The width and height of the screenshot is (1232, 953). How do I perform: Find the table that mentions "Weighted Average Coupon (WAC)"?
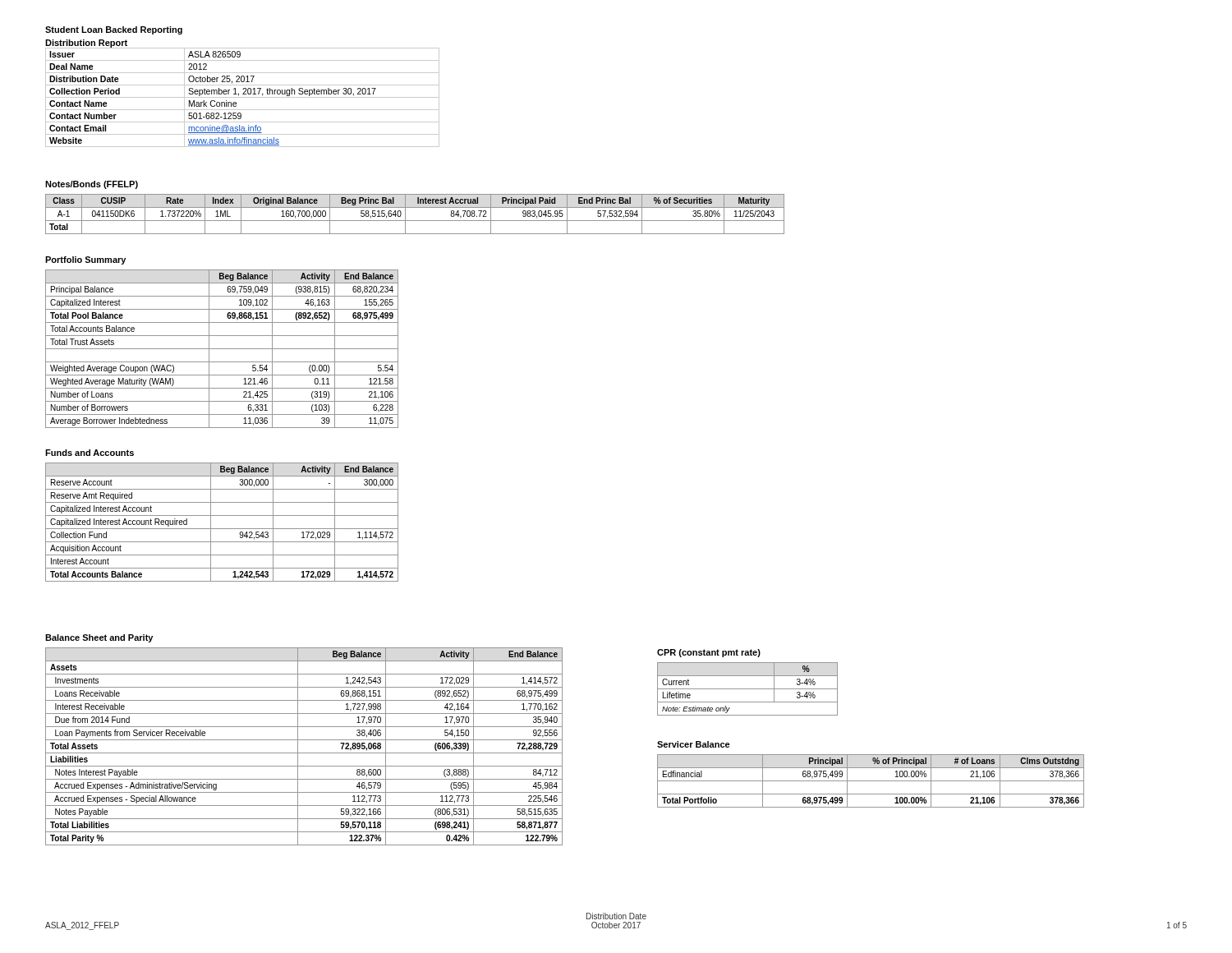[222, 349]
